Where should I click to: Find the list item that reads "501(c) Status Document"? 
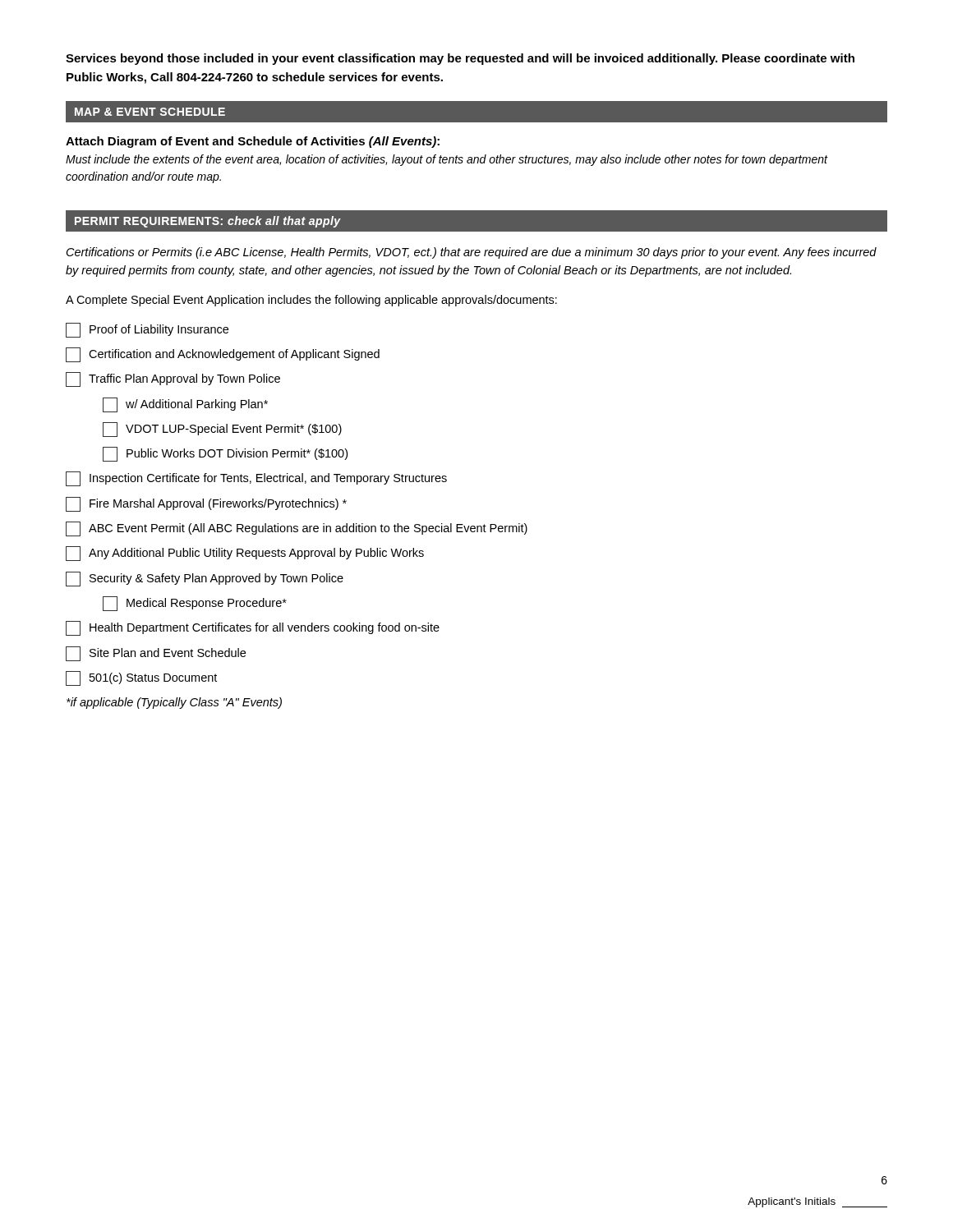point(141,678)
